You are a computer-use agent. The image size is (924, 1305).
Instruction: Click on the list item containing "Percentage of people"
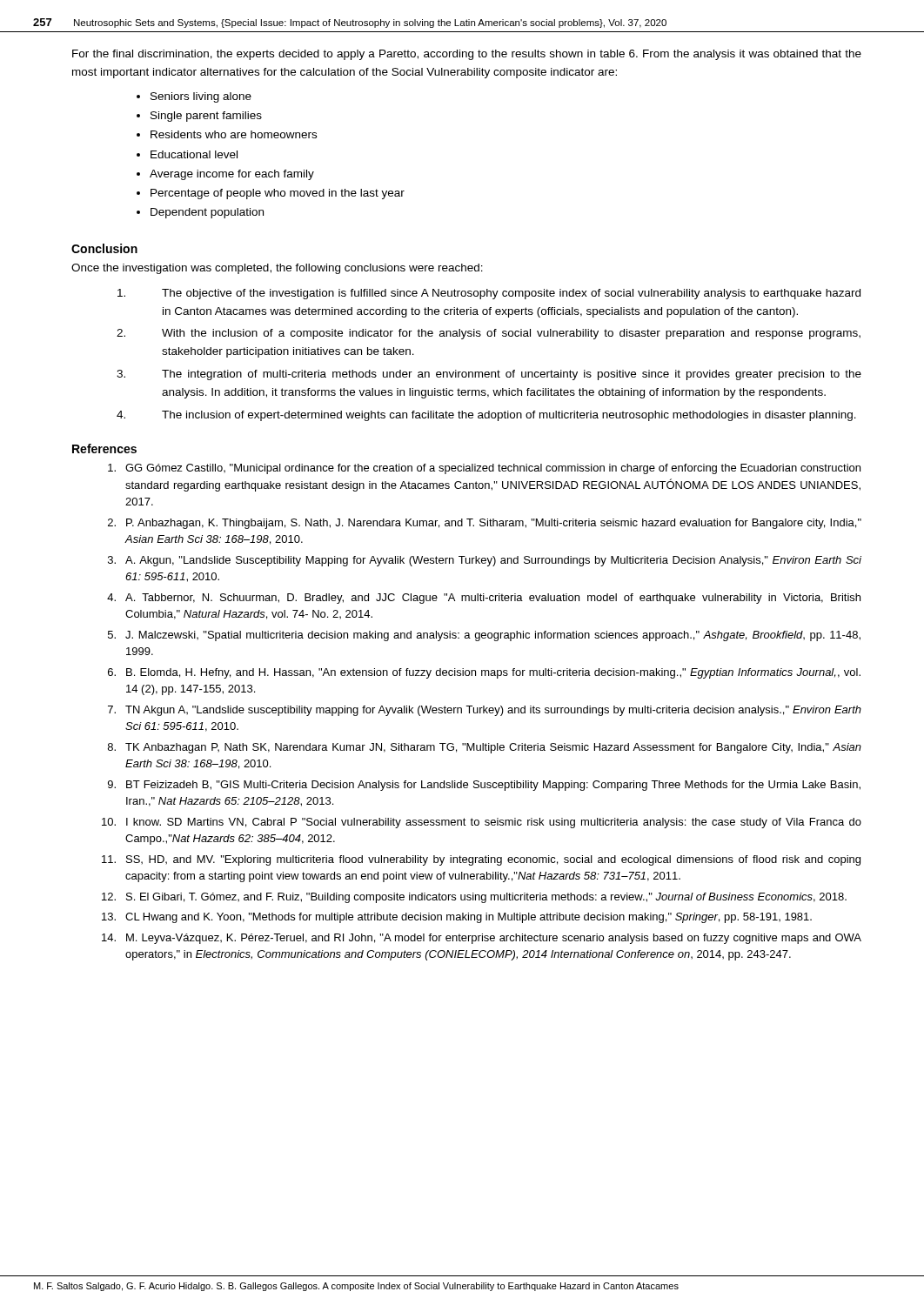[277, 193]
